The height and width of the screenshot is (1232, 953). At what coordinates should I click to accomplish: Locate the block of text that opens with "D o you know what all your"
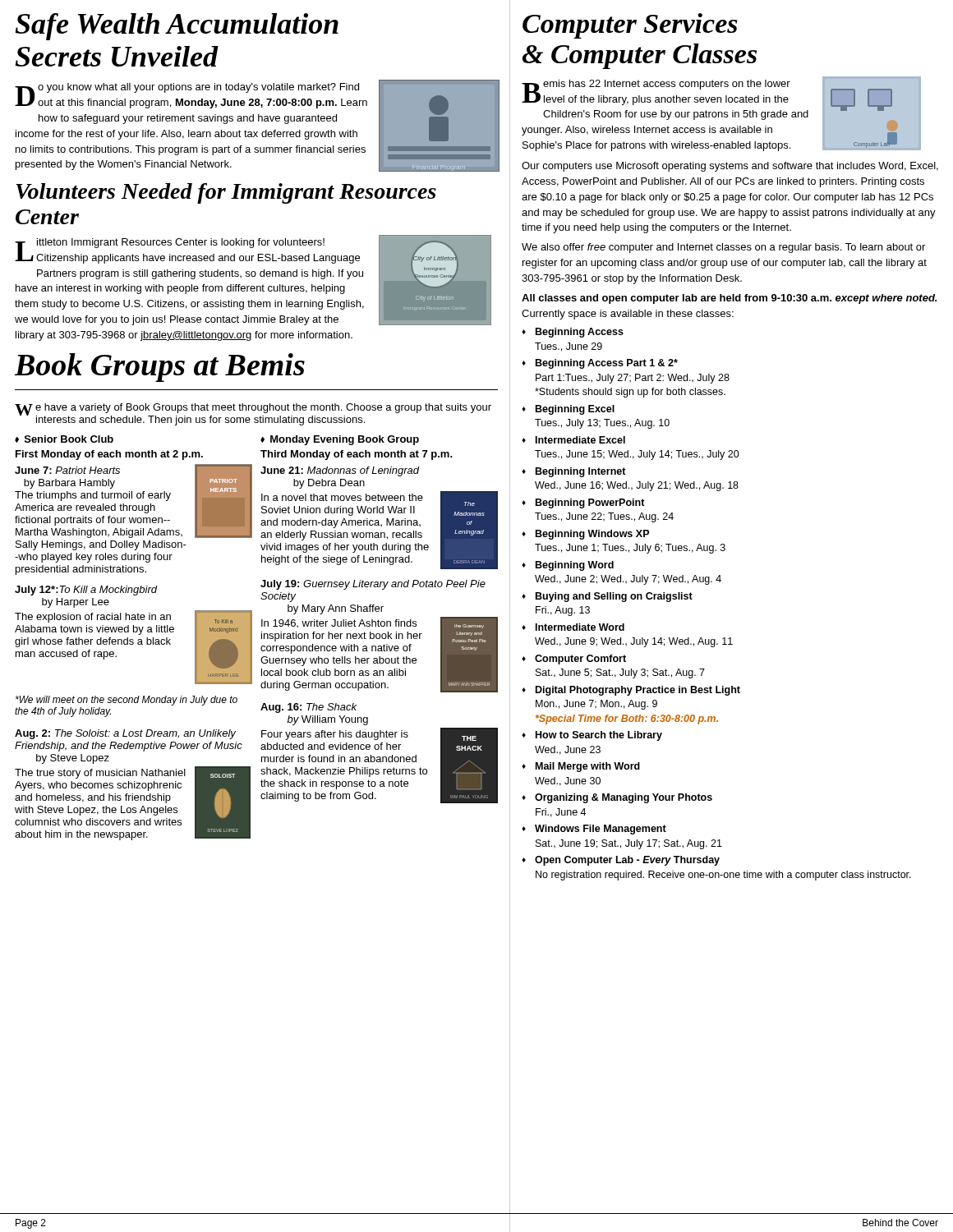point(256,126)
